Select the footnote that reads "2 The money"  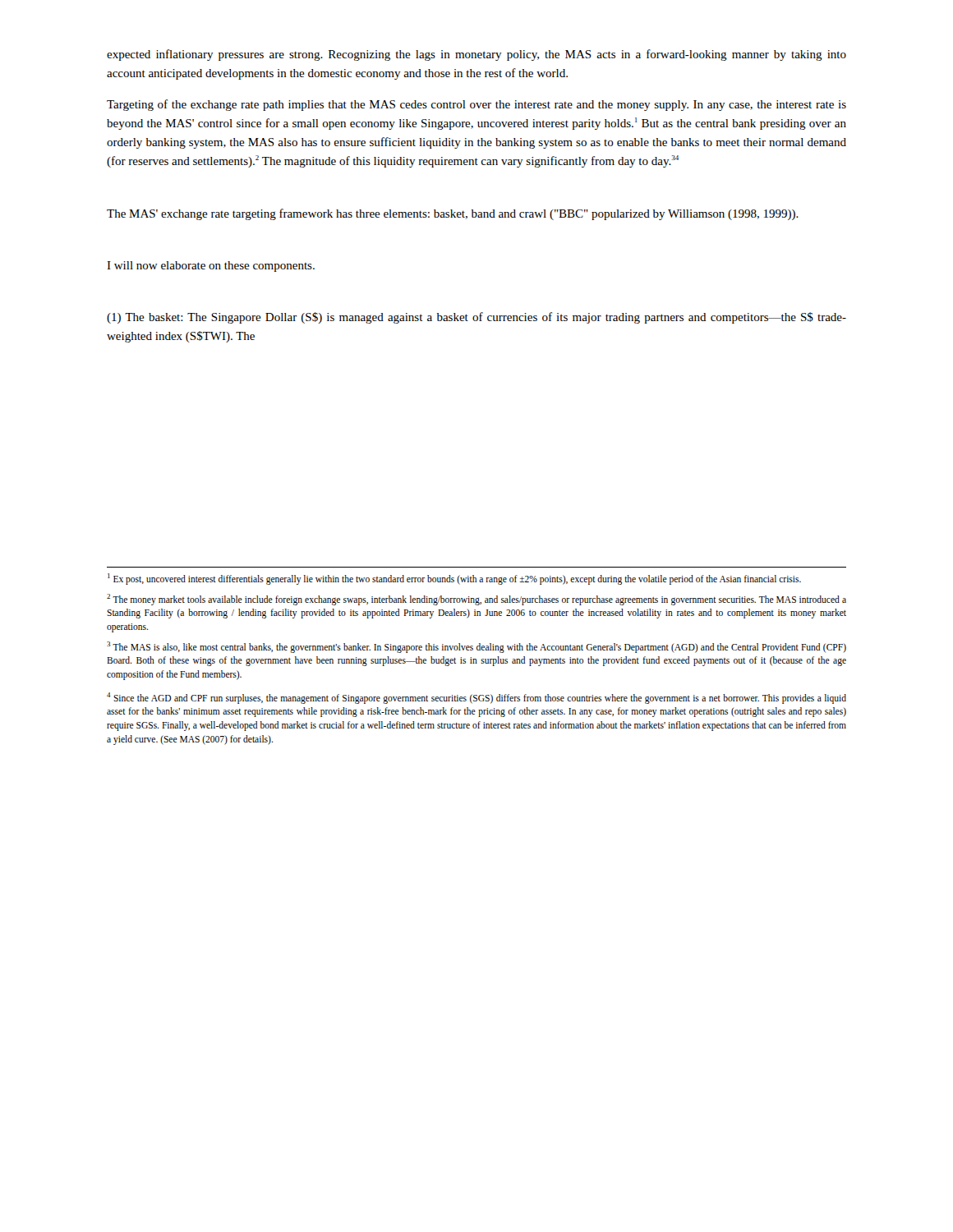(476, 612)
